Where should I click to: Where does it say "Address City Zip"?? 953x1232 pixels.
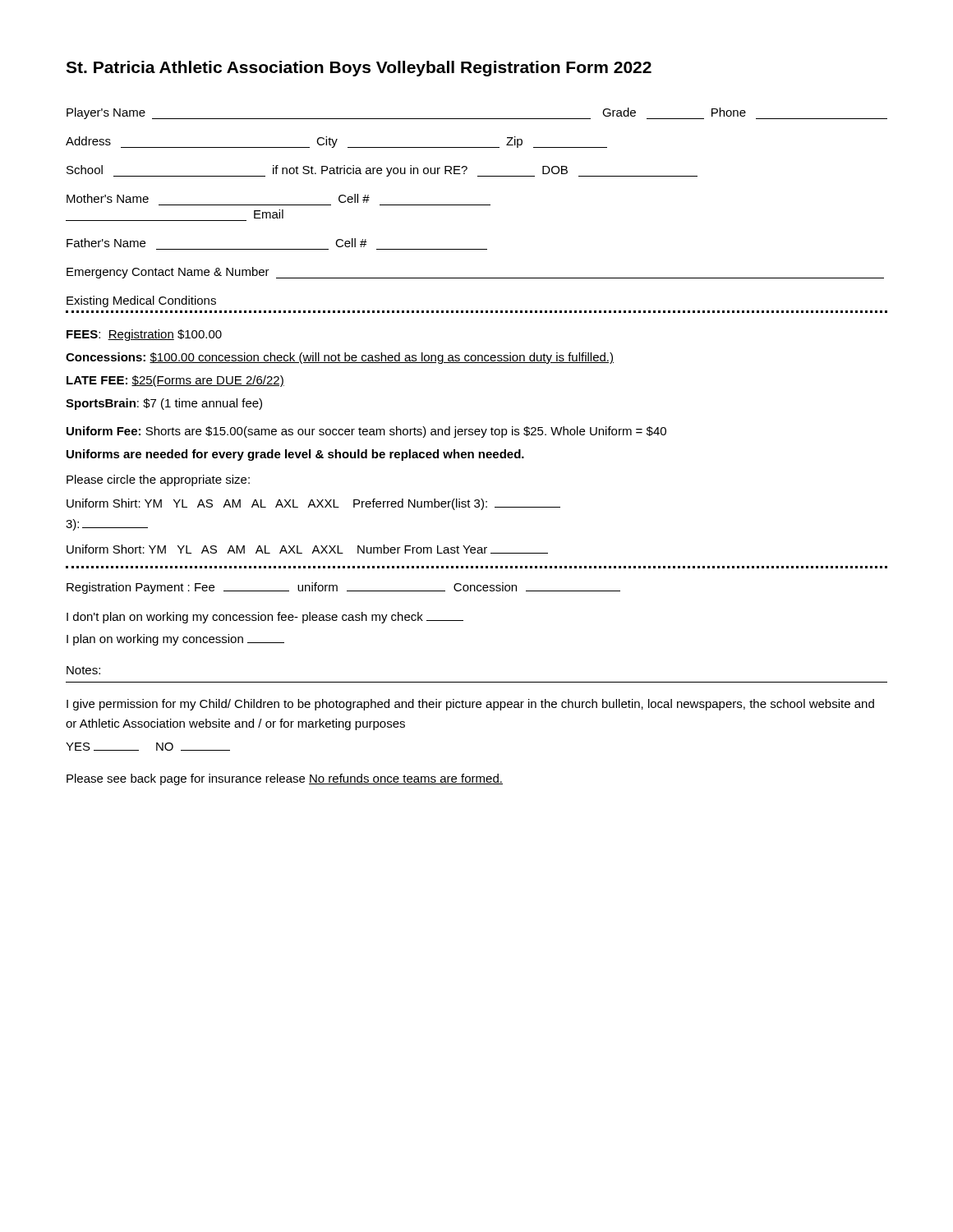[x=336, y=141]
